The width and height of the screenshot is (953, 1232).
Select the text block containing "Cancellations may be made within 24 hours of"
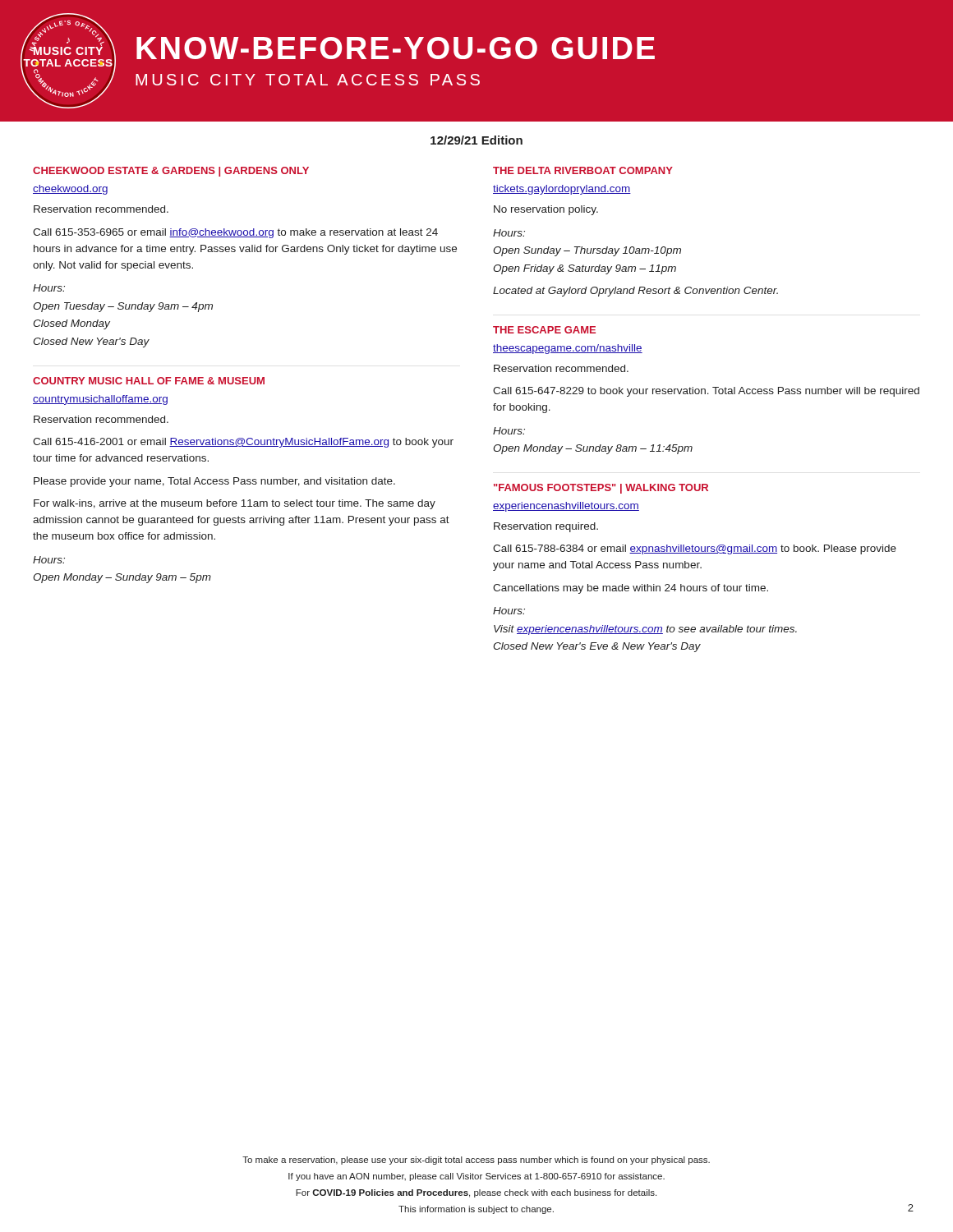point(631,587)
